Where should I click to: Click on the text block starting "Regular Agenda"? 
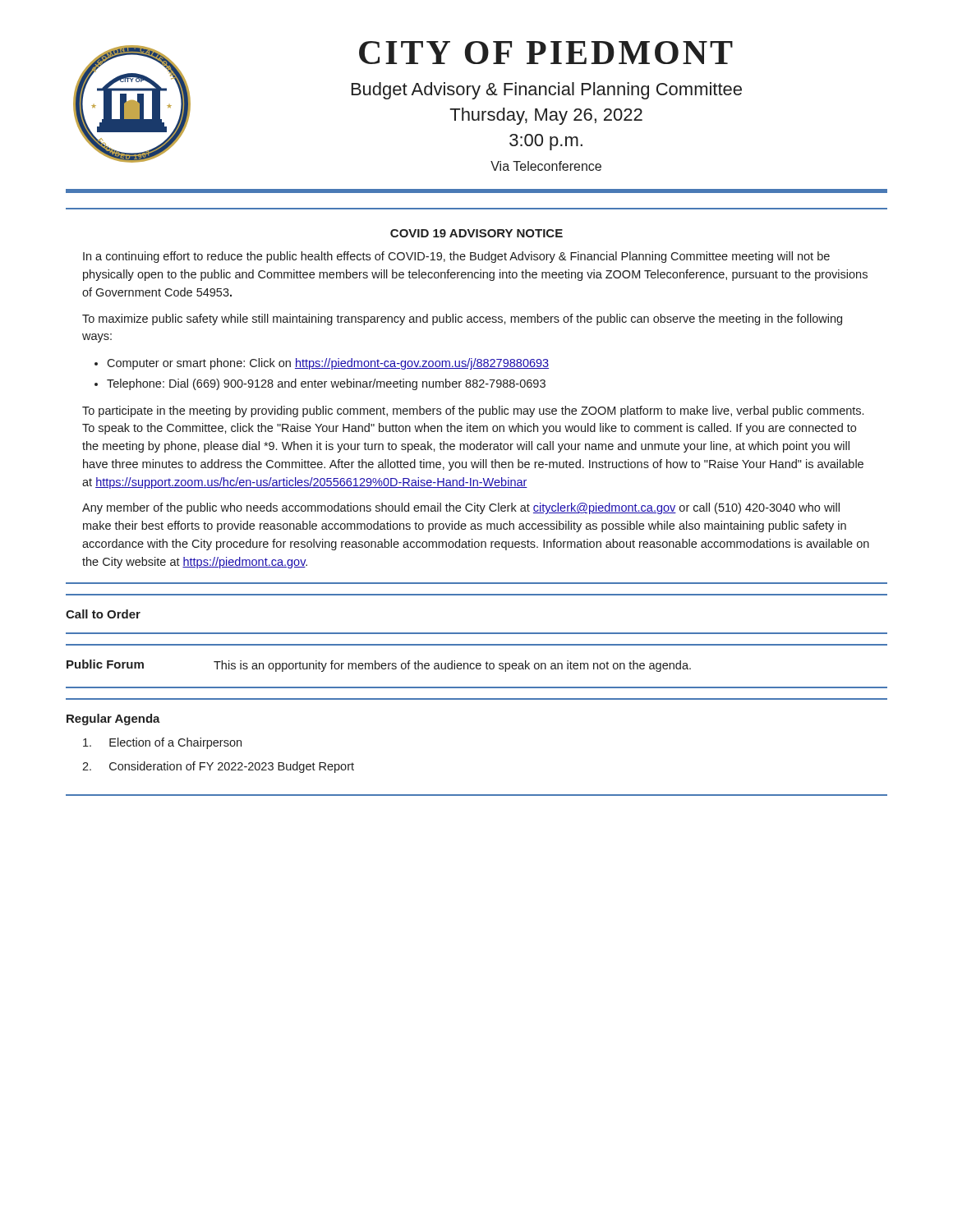pyautogui.click(x=113, y=718)
